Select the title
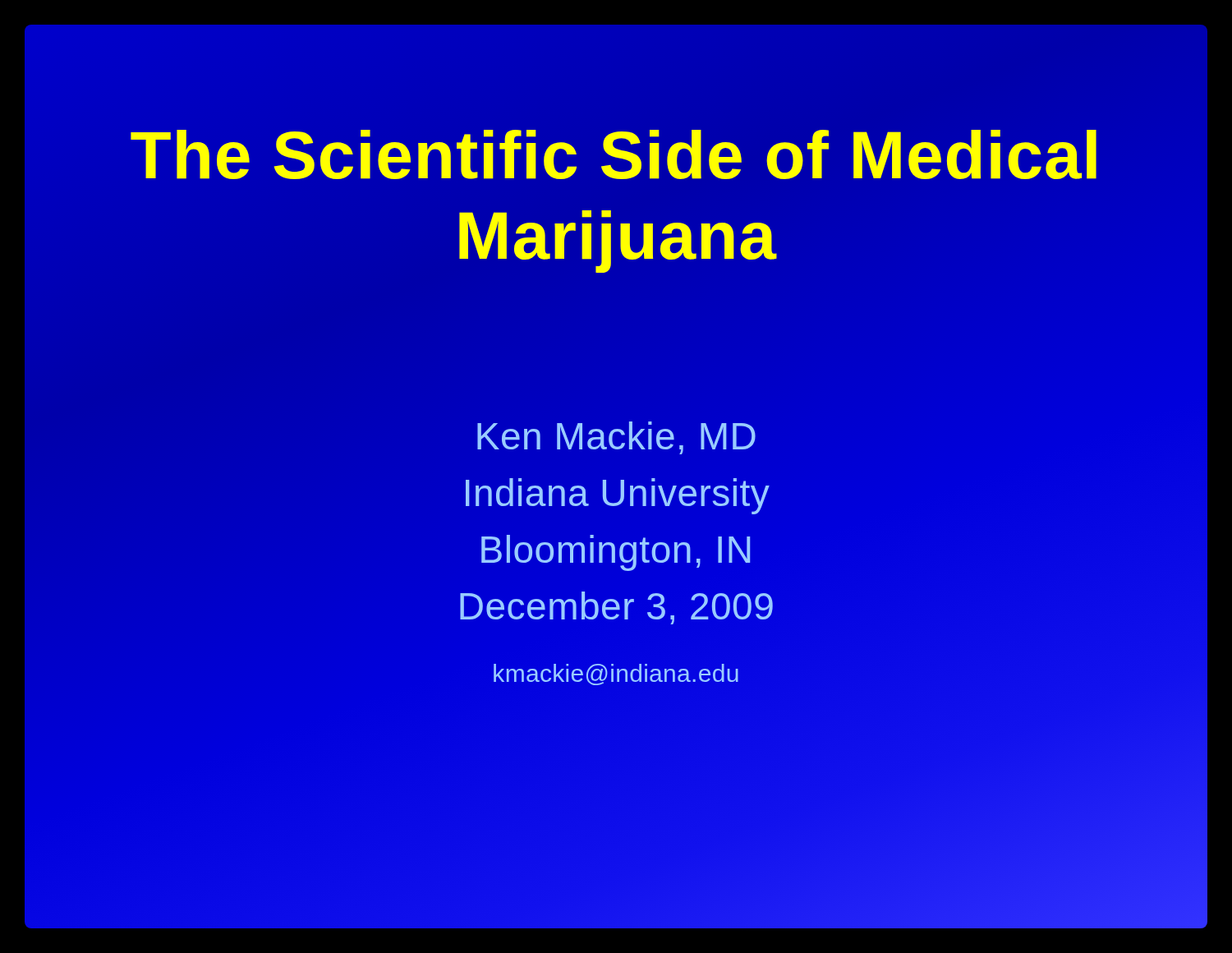The width and height of the screenshot is (1232, 953). point(616,195)
